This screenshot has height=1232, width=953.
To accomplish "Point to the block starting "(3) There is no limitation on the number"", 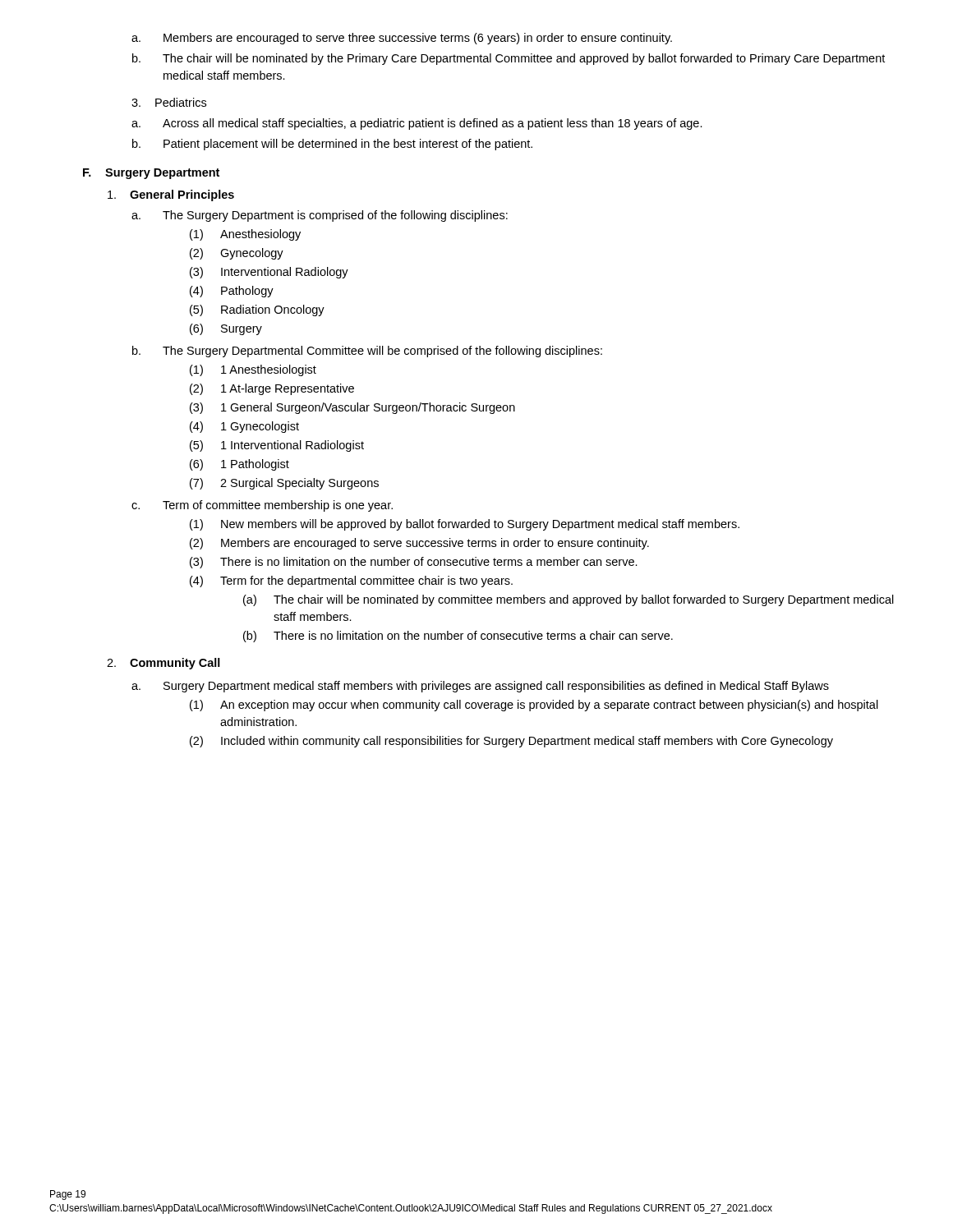I will coord(546,563).
